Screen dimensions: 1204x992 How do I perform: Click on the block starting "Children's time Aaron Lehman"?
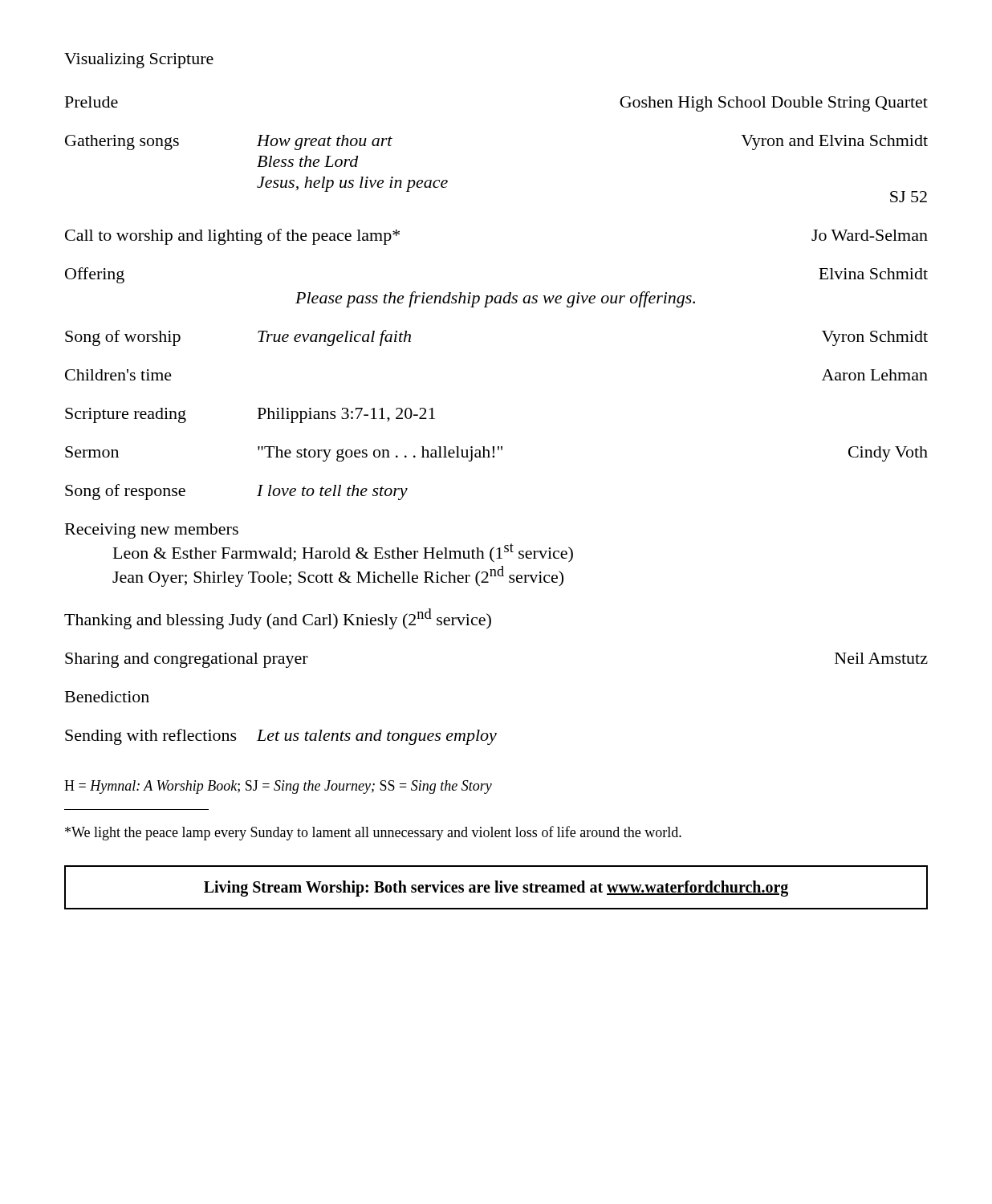118,374
